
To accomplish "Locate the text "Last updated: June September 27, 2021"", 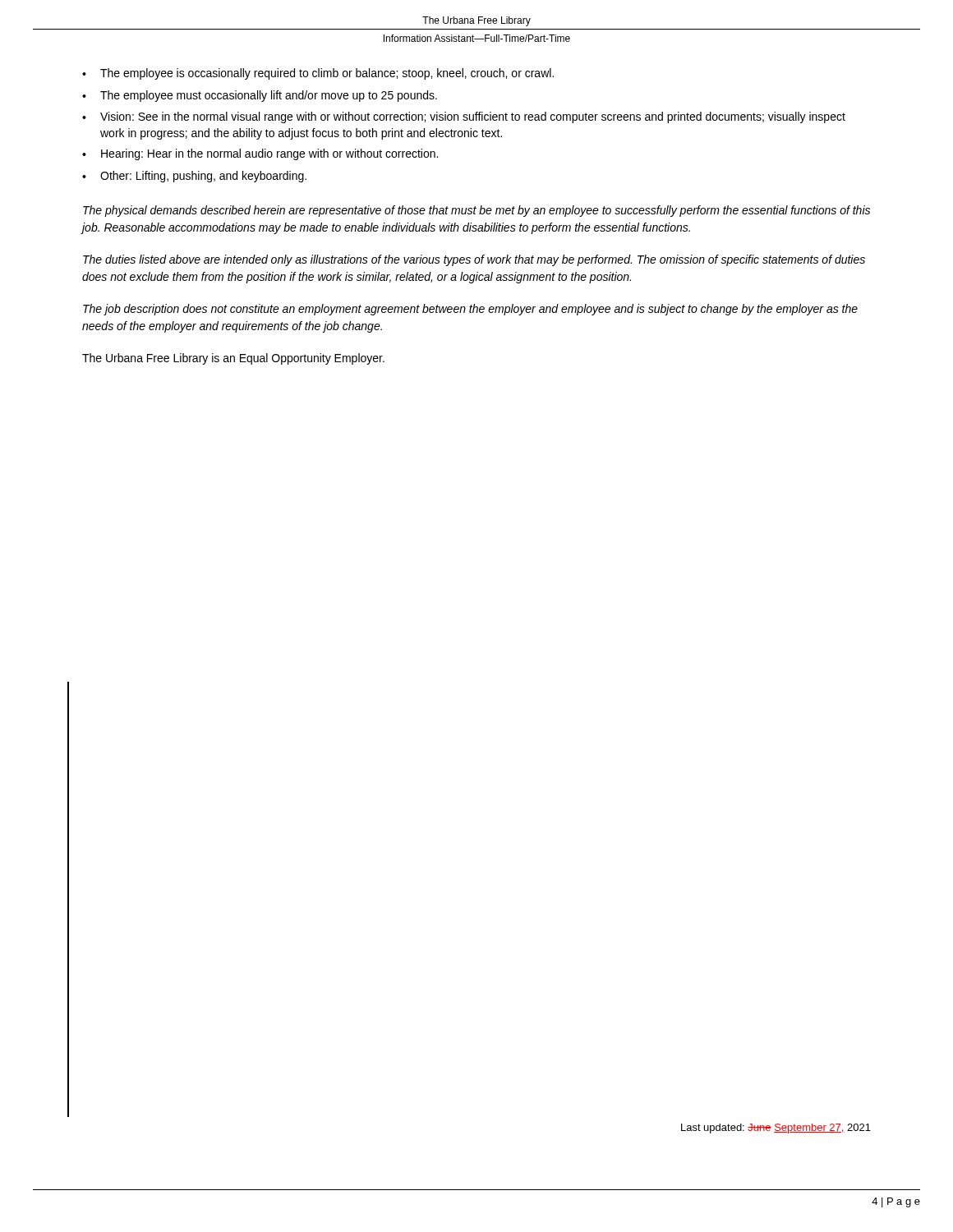I will pyautogui.click(x=776, y=1127).
